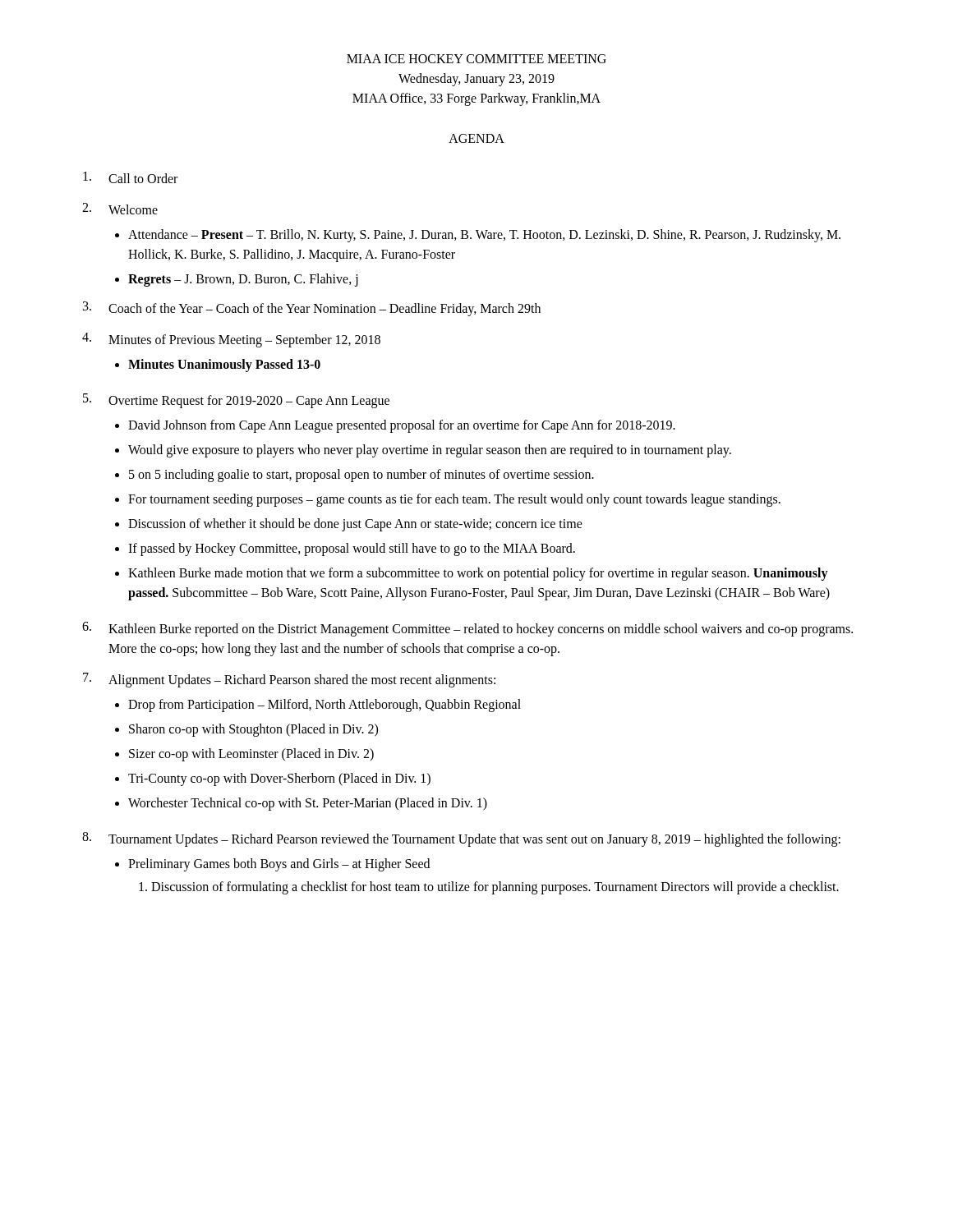This screenshot has width=953, height=1232.
Task: Select the region starting "Worchester Technical co-op with"
Action: (308, 803)
